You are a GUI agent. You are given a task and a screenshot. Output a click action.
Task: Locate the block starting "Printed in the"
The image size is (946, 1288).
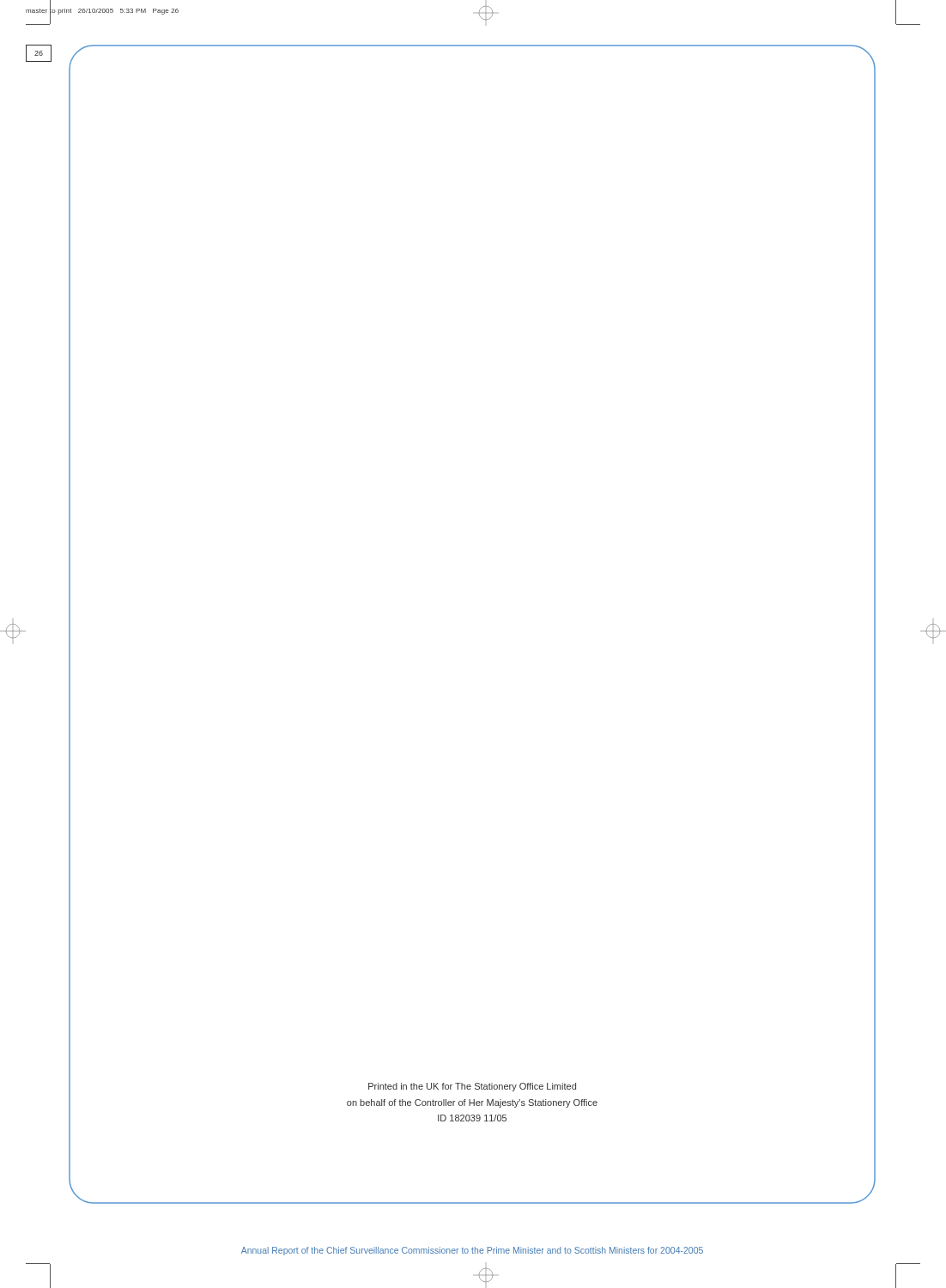pyautogui.click(x=472, y=1103)
